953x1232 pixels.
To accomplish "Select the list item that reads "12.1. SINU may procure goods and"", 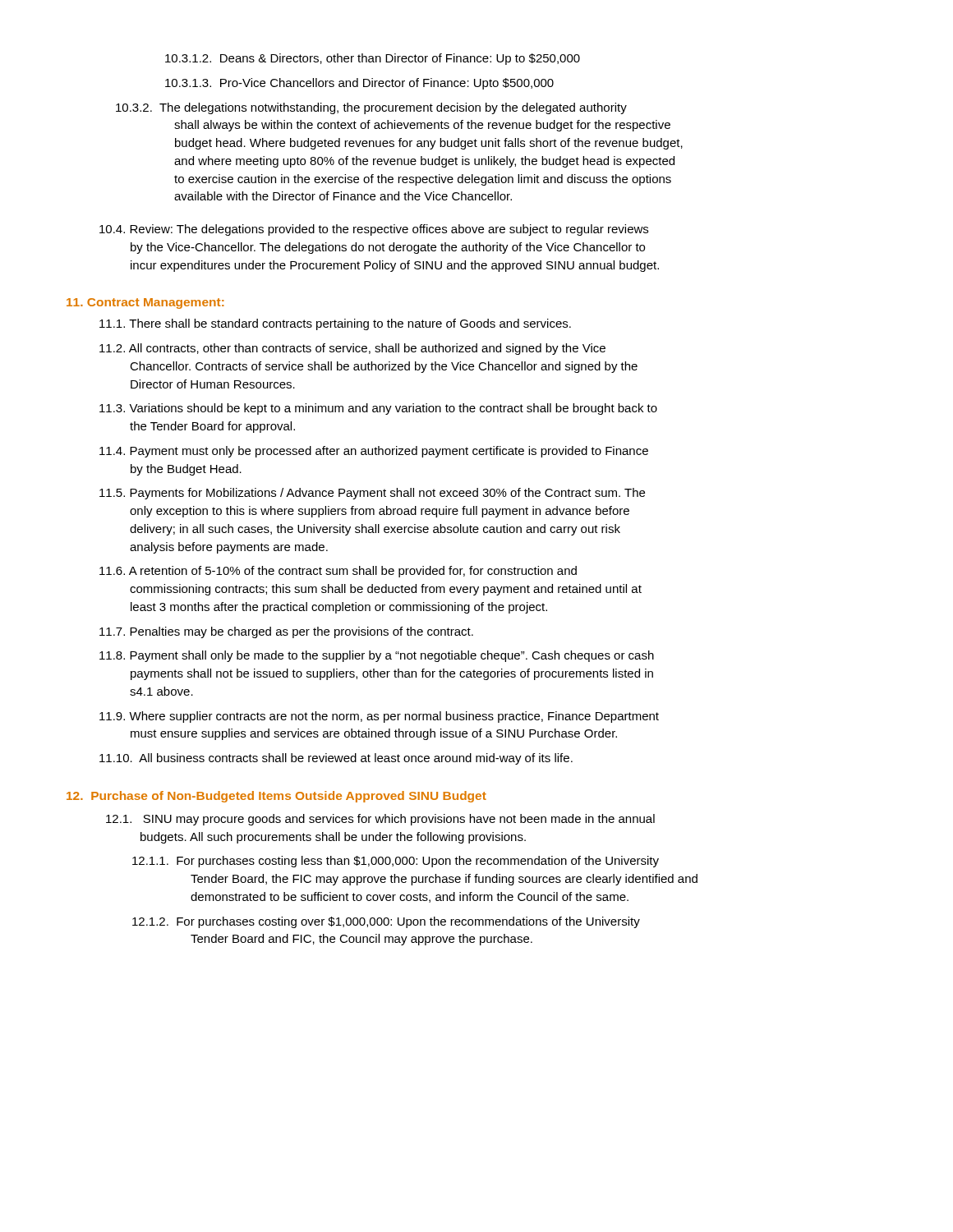I will coord(488,828).
